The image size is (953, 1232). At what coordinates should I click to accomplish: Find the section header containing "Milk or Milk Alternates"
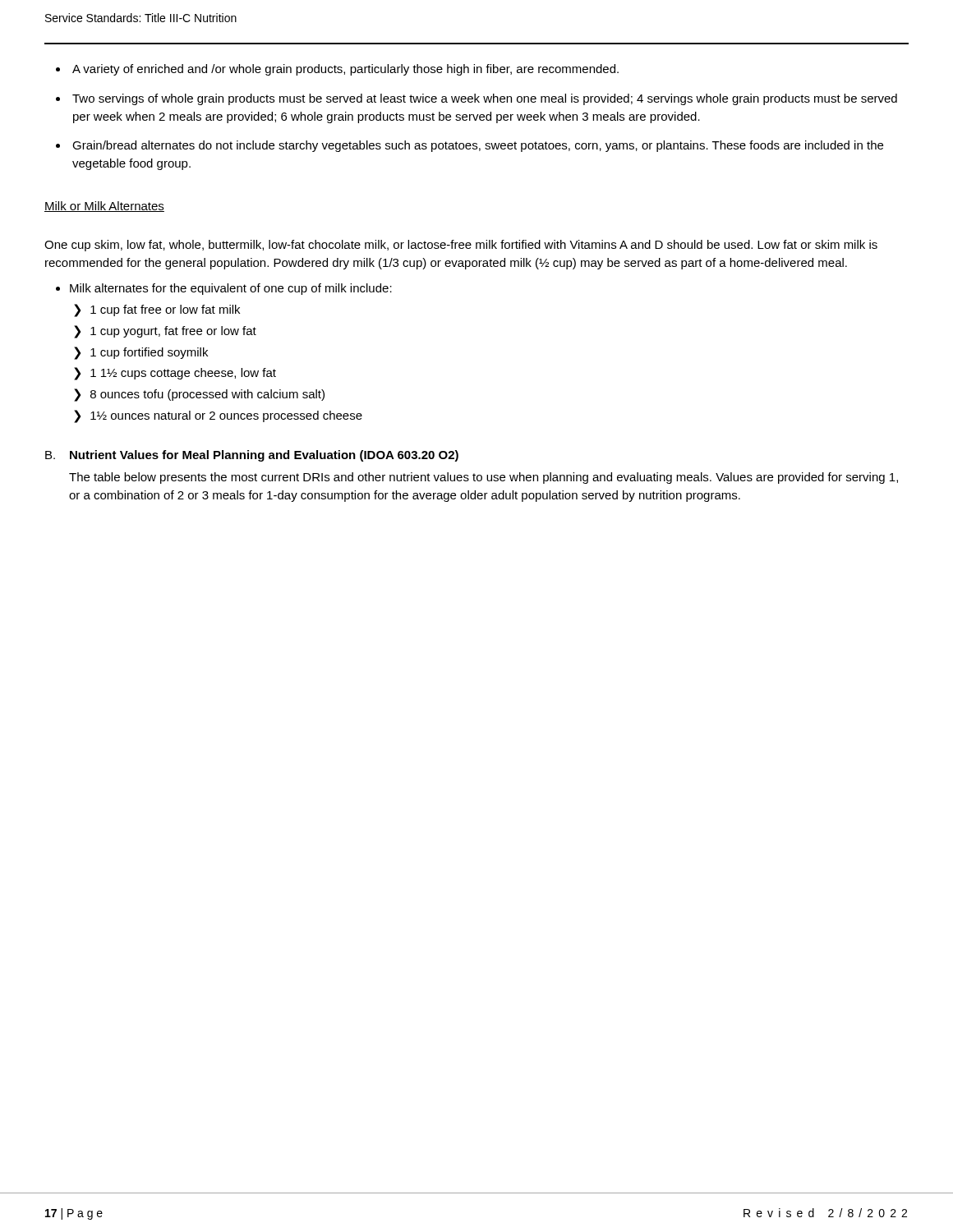(104, 206)
